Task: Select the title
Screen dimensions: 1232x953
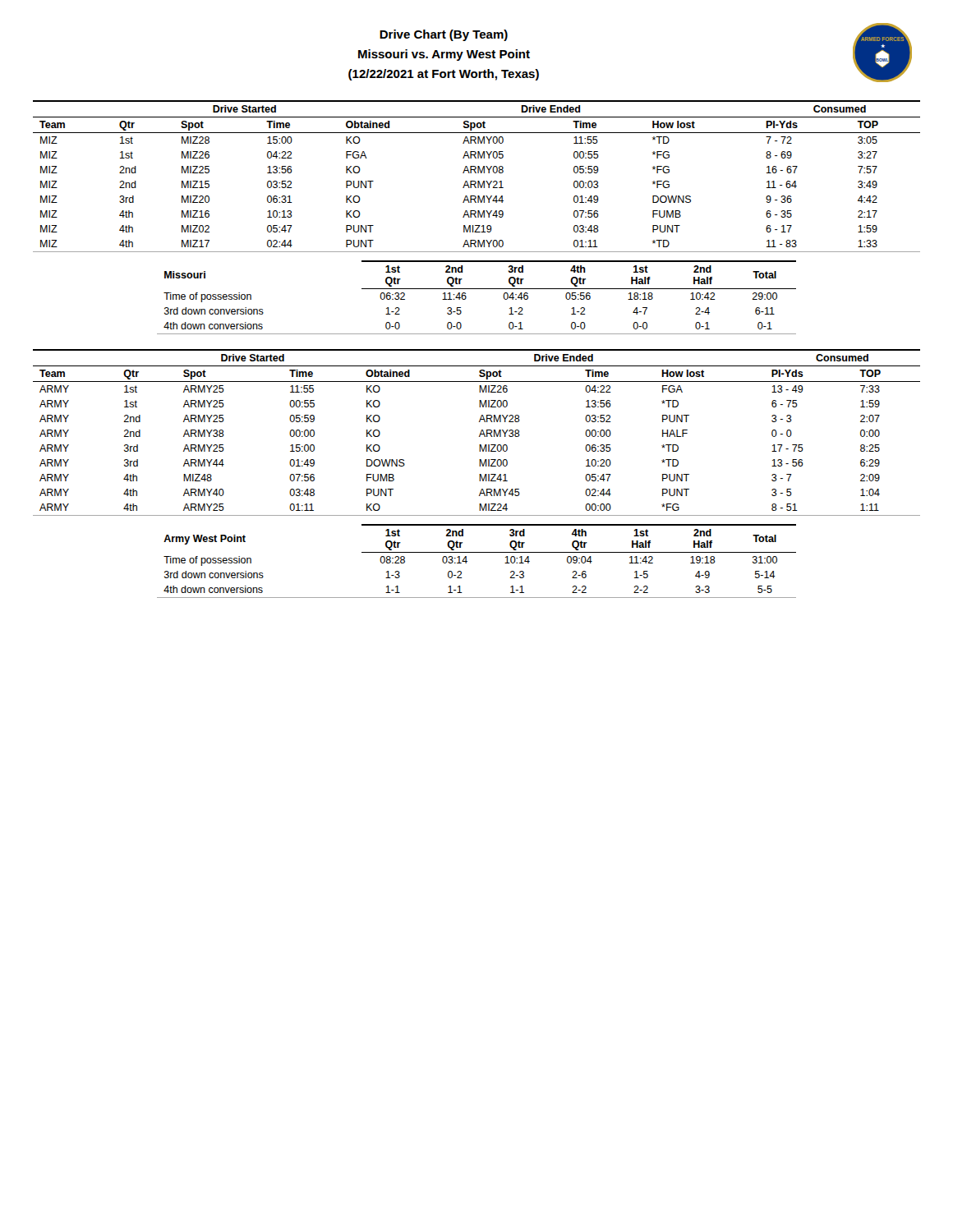Action: [x=444, y=54]
